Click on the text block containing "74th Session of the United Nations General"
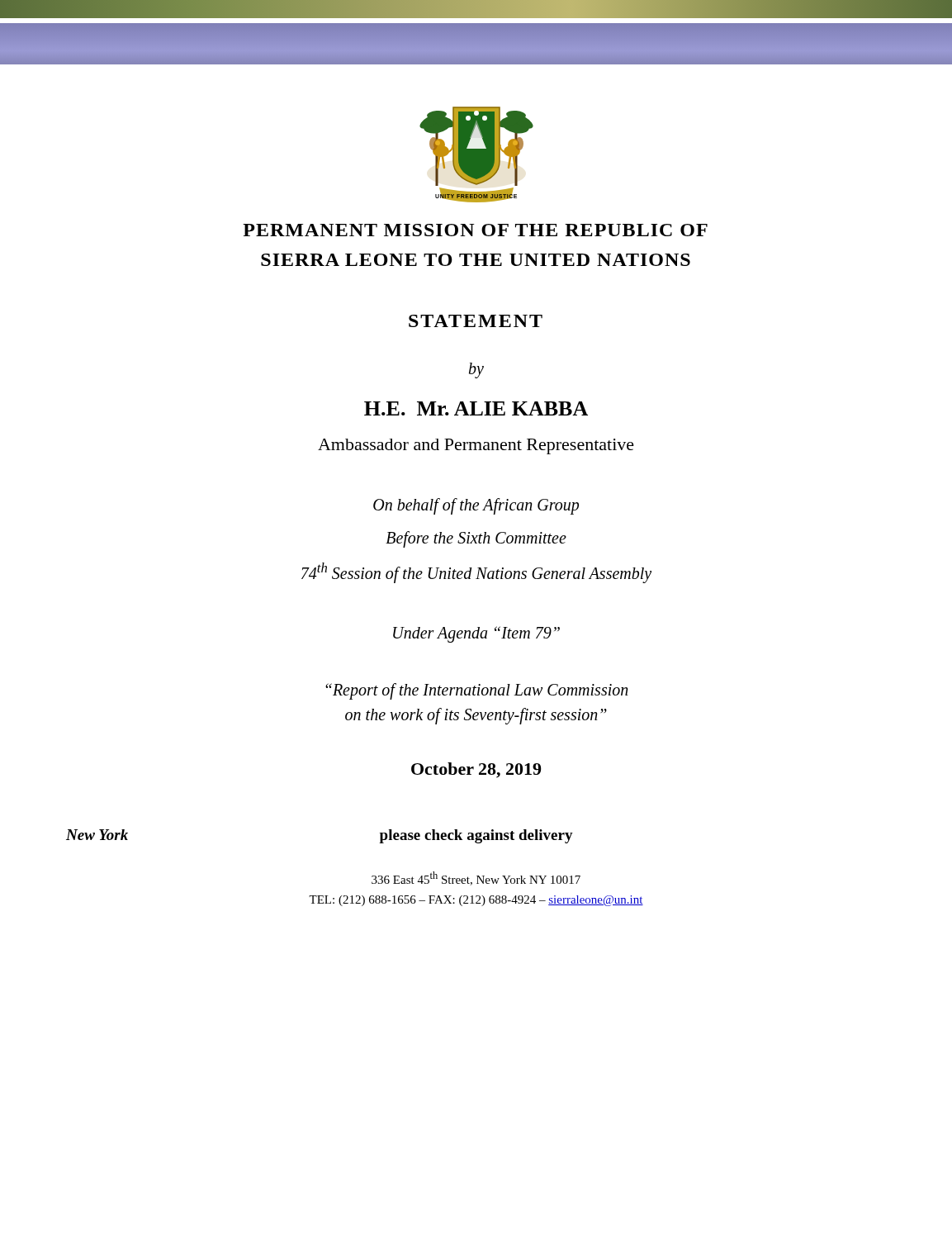 [x=476, y=571]
